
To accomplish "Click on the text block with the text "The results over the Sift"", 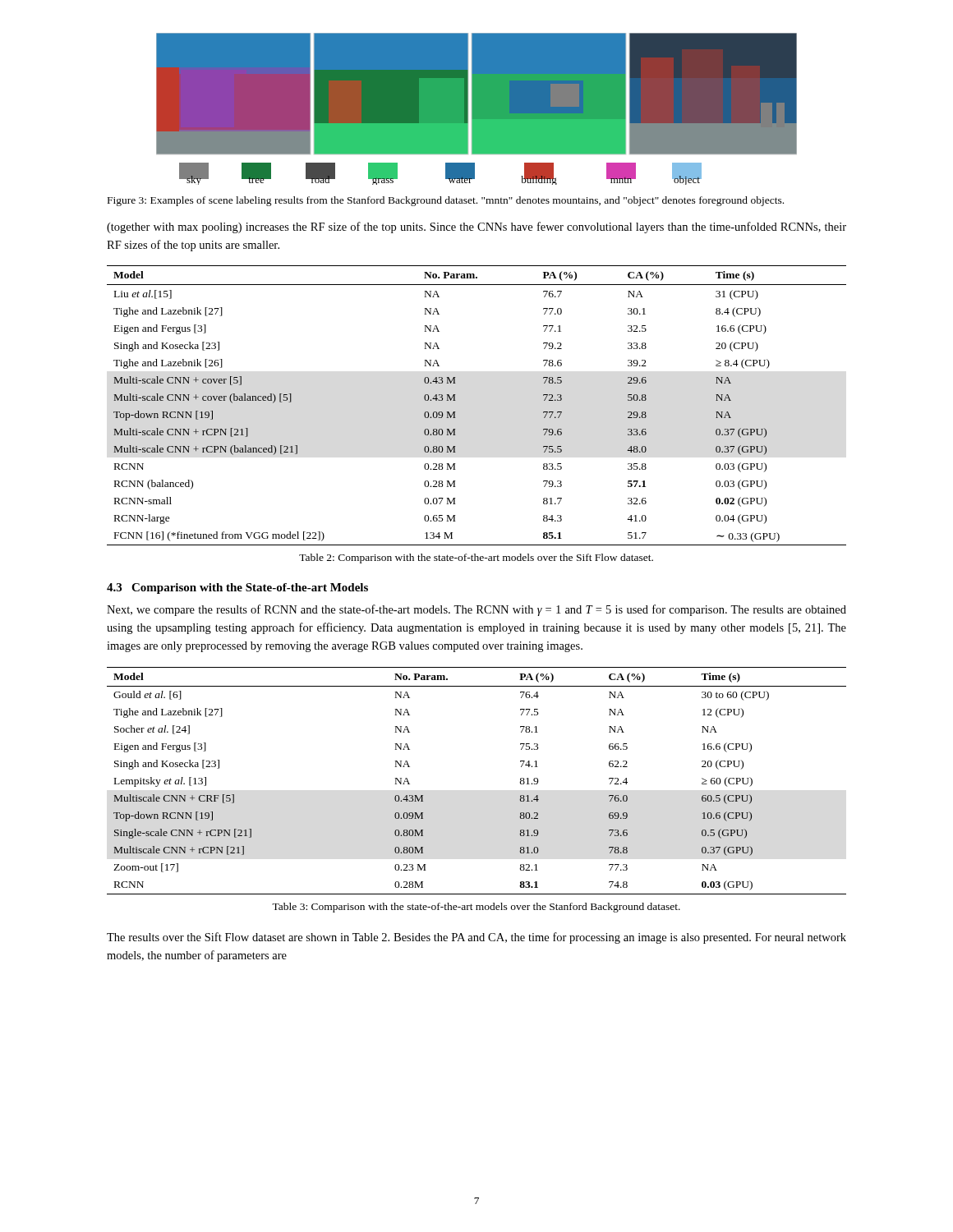I will pos(476,946).
